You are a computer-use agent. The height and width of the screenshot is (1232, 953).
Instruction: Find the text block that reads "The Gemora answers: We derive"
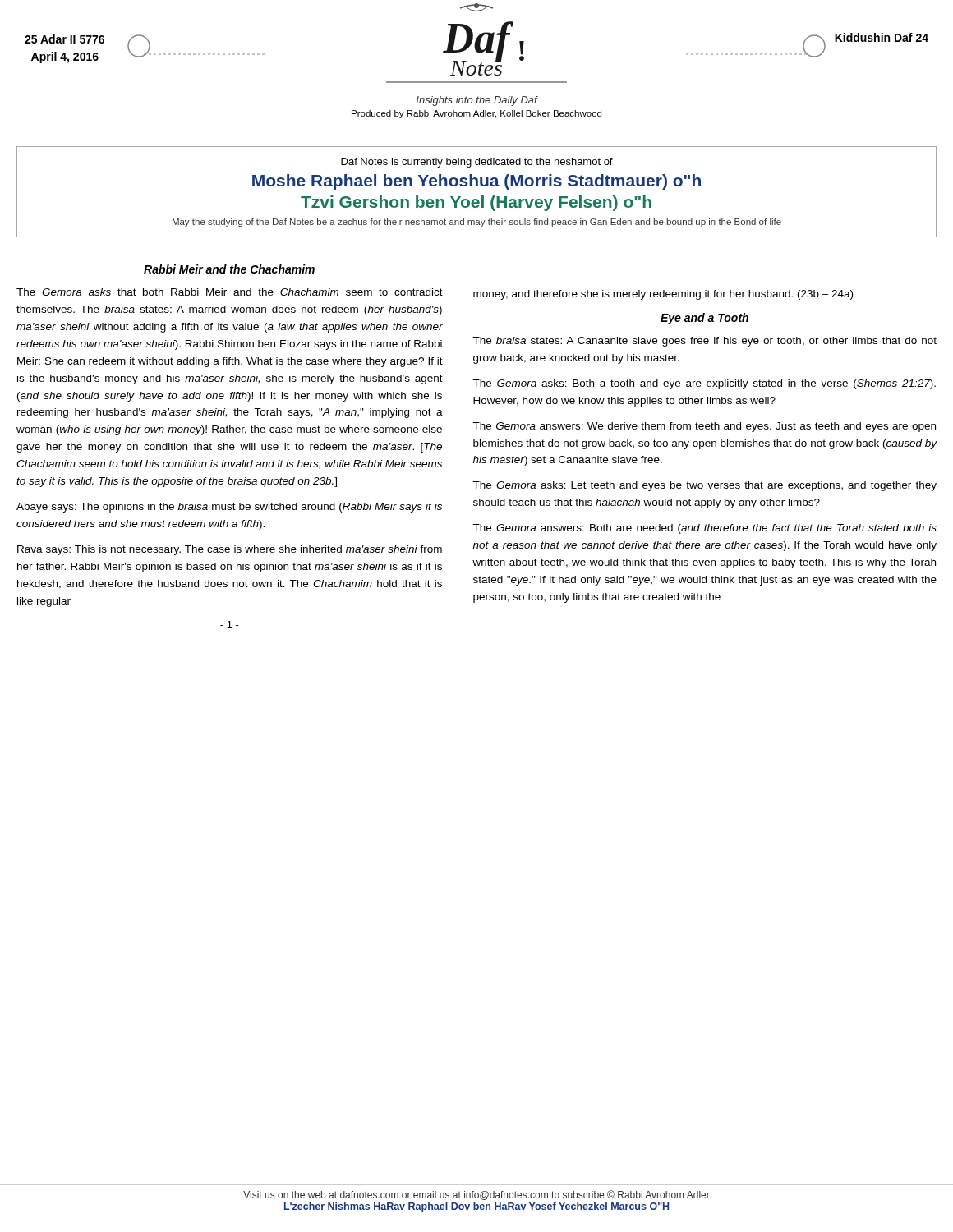(x=705, y=443)
